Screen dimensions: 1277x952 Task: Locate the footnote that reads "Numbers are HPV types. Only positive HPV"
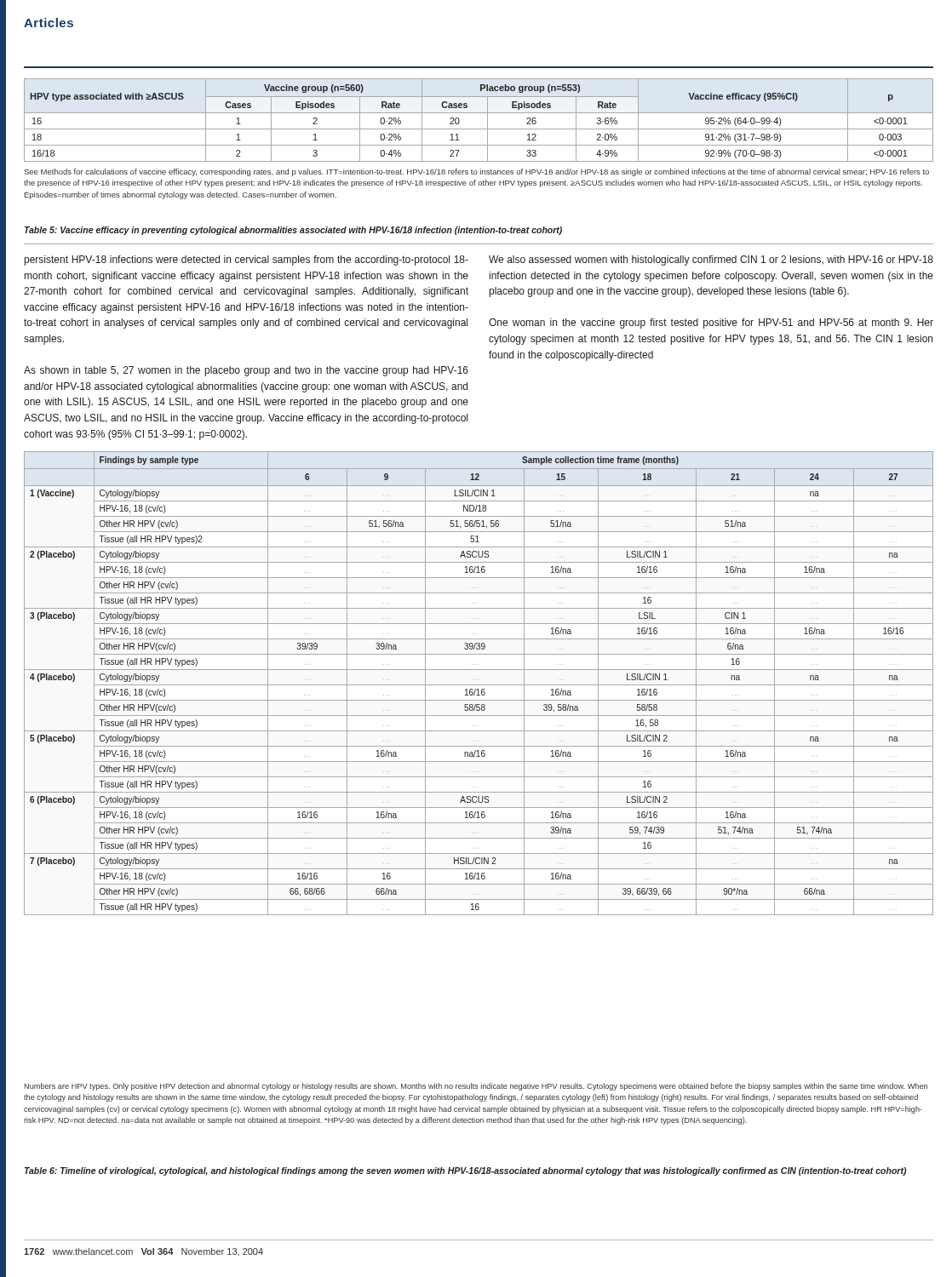(476, 1103)
